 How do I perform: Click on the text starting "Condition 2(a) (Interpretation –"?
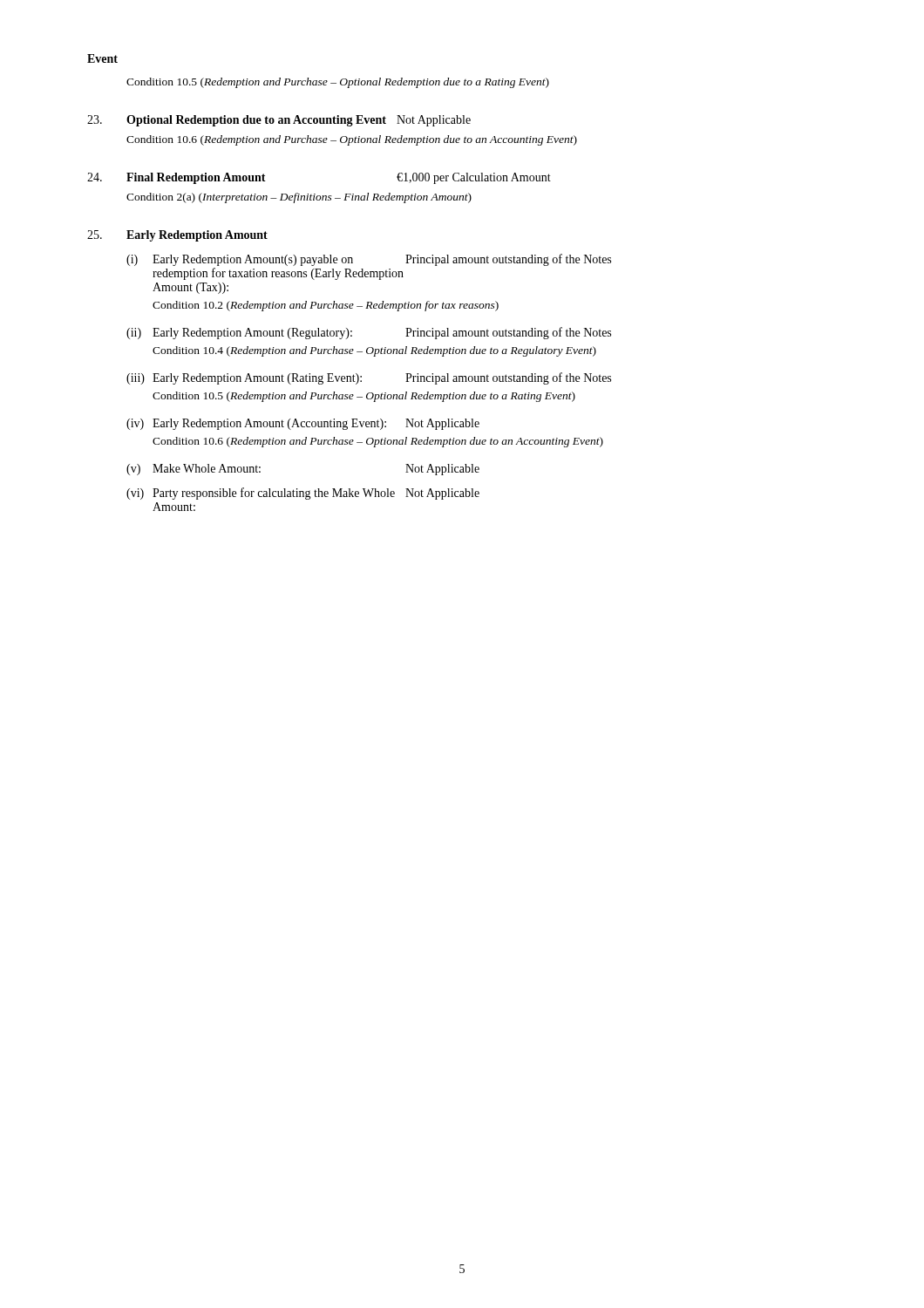click(x=299, y=197)
